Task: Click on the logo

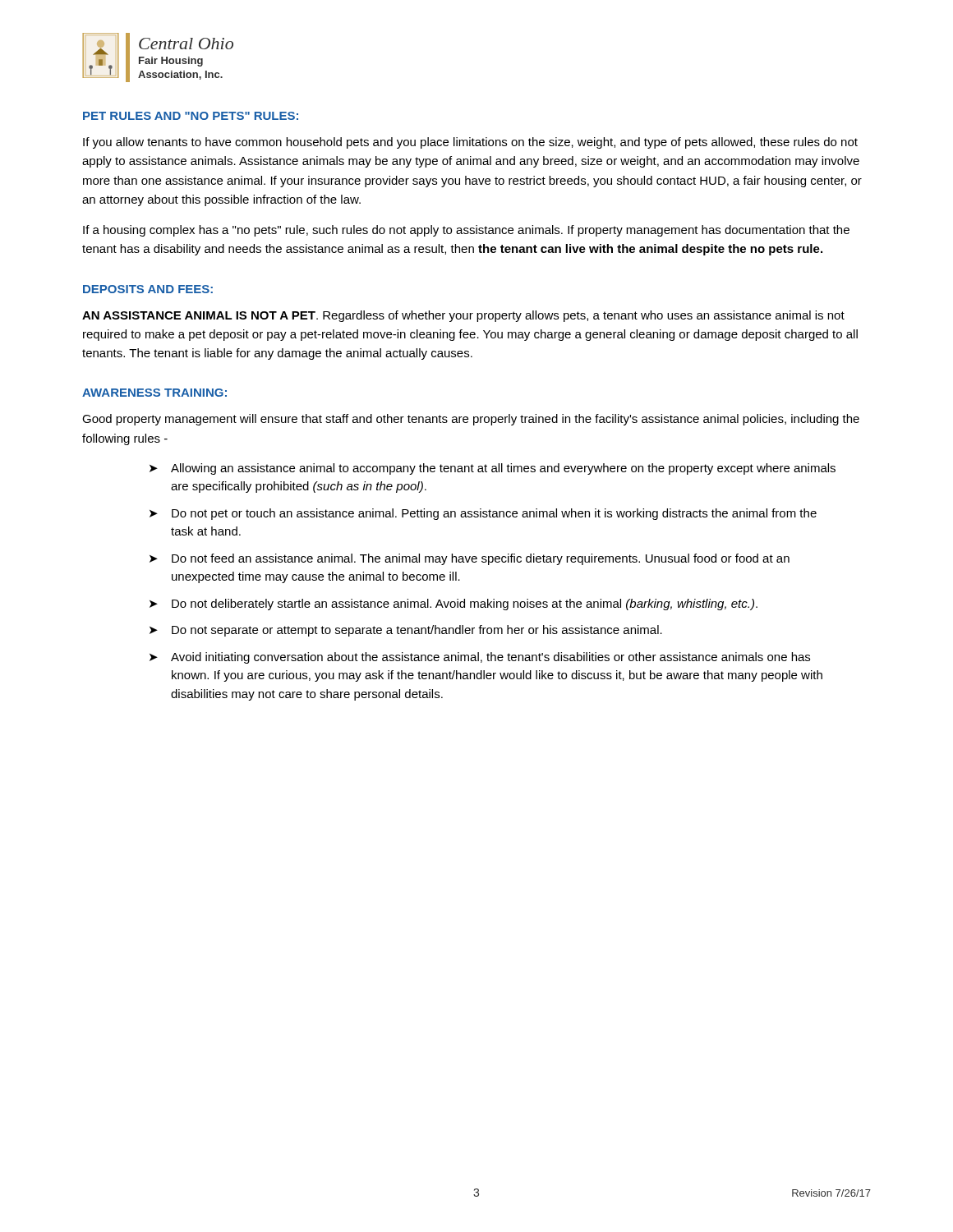Action: pos(476,58)
